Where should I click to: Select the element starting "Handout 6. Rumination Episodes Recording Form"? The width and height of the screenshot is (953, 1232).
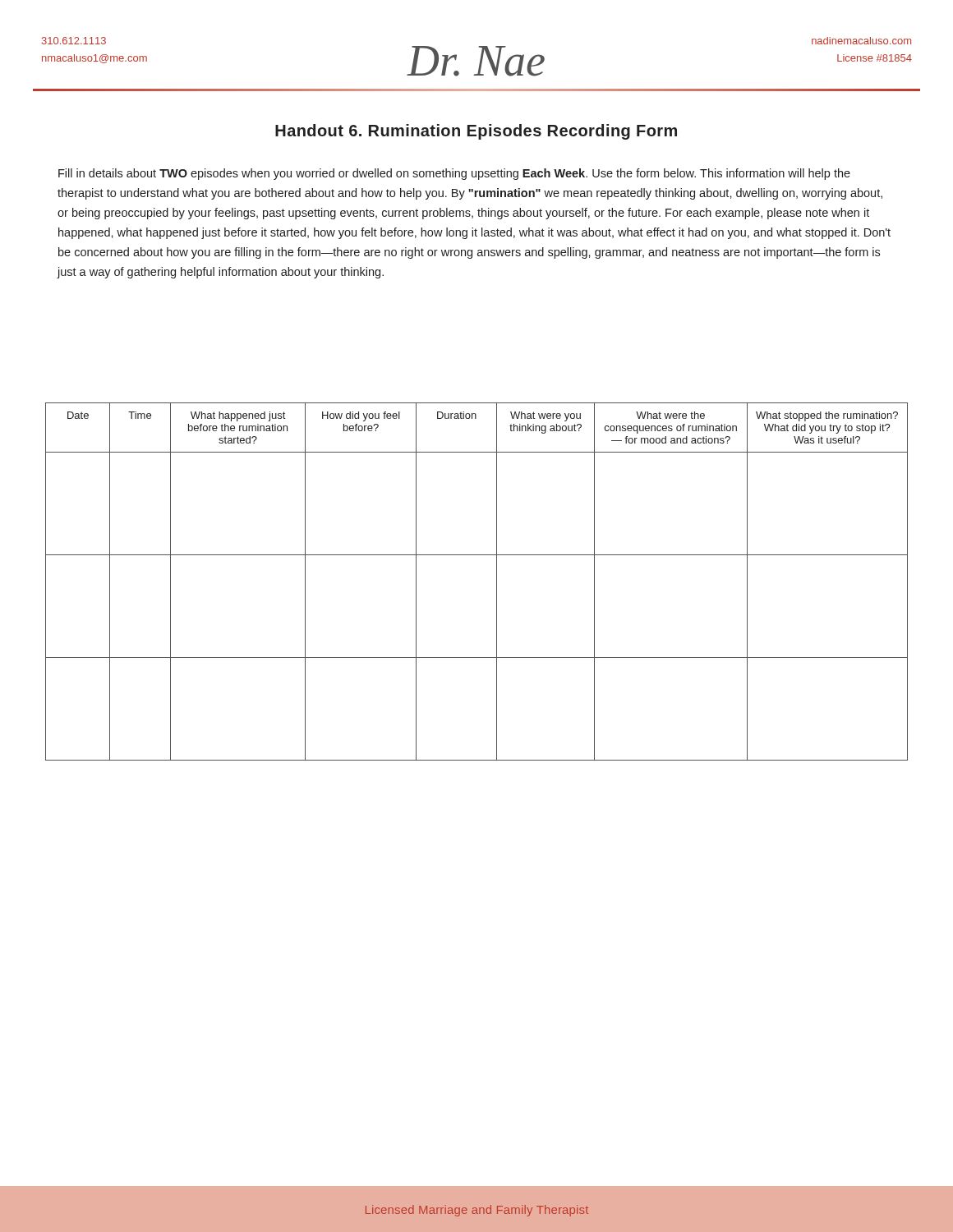point(476,128)
